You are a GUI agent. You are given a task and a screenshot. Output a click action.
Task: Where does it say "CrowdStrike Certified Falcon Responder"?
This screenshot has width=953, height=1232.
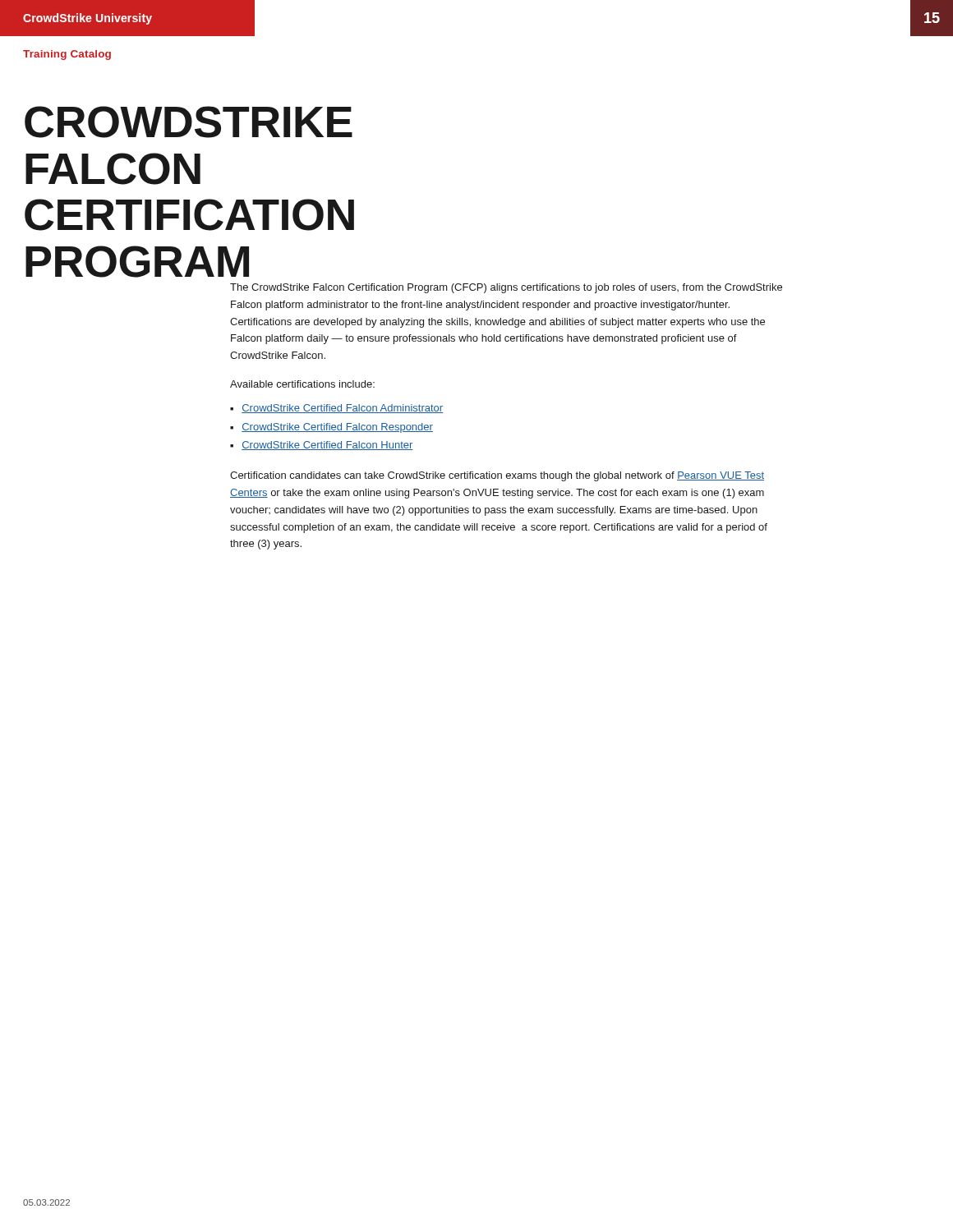click(x=337, y=427)
